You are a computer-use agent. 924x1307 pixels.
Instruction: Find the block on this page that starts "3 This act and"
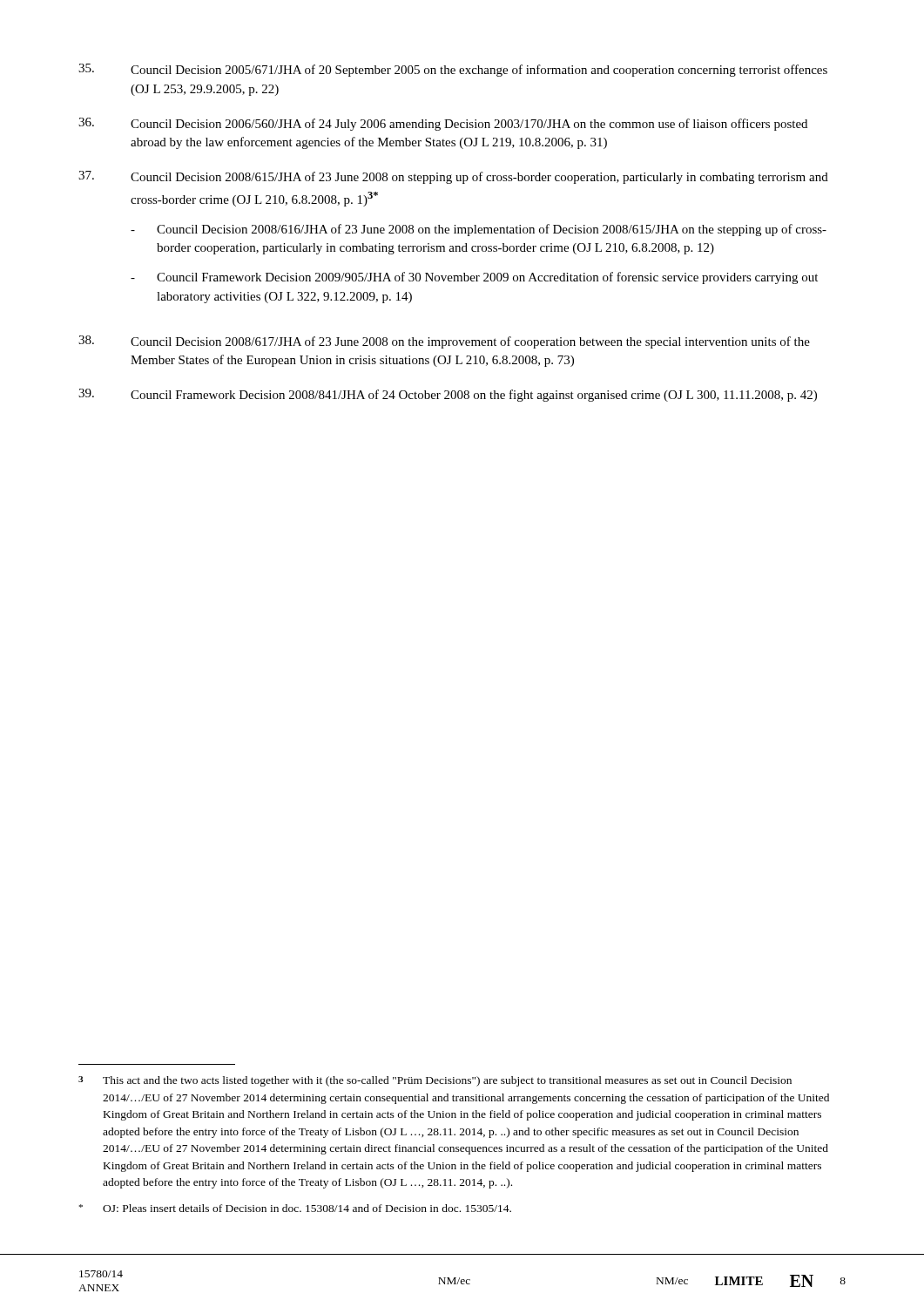462,1131
